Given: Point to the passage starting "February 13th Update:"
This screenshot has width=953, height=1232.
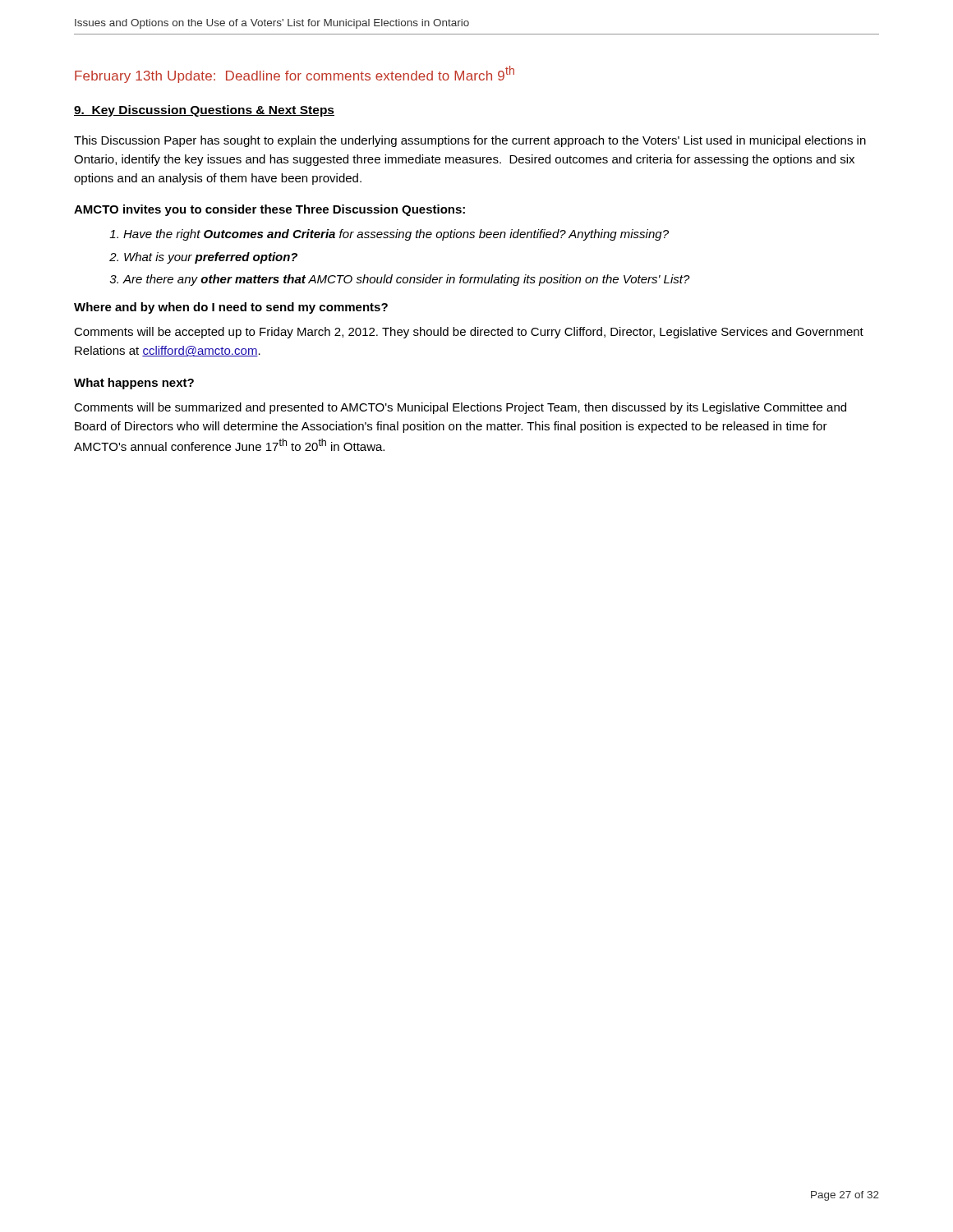Looking at the screenshot, I should pos(295,74).
